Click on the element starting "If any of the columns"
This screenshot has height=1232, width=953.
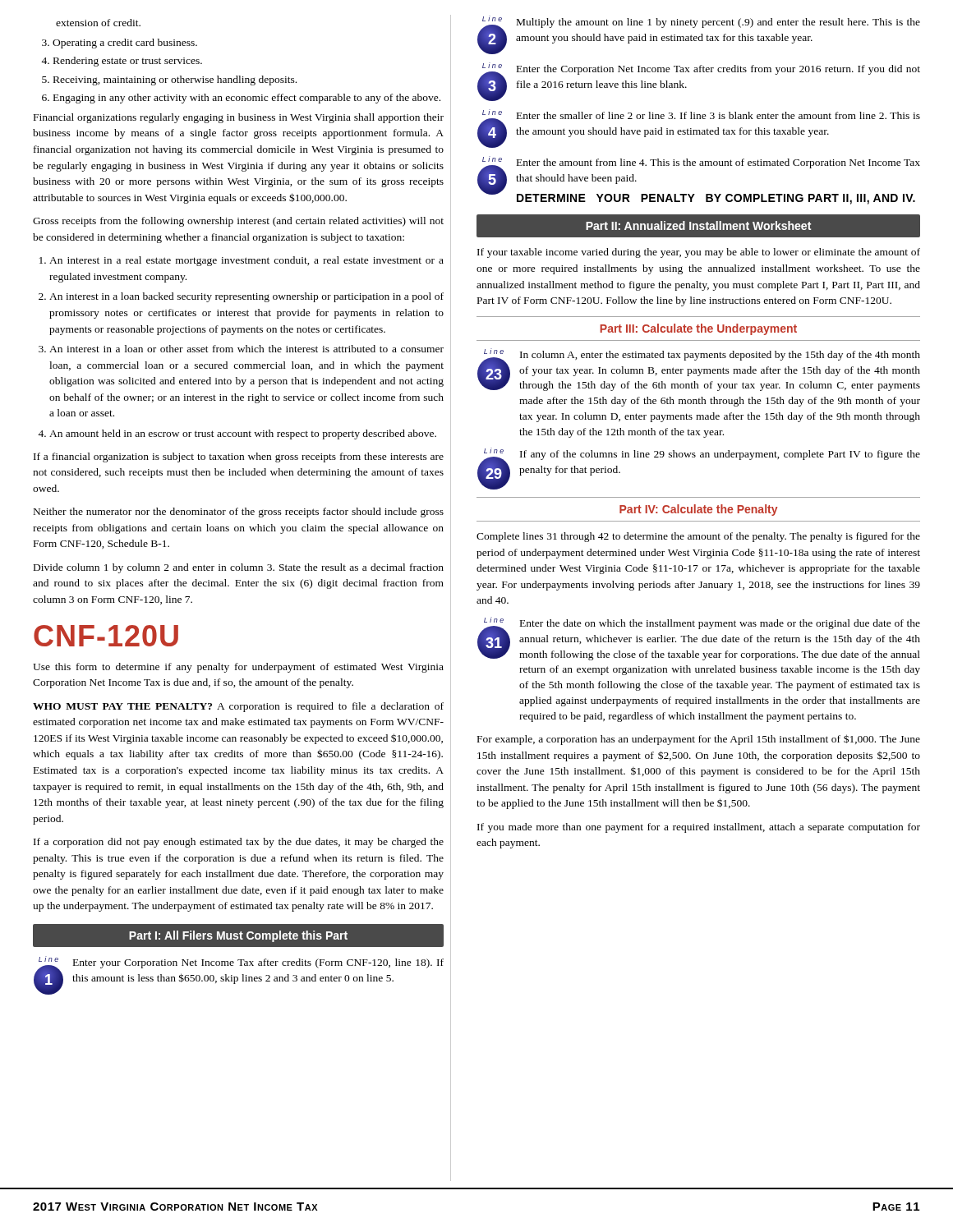click(x=720, y=462)
